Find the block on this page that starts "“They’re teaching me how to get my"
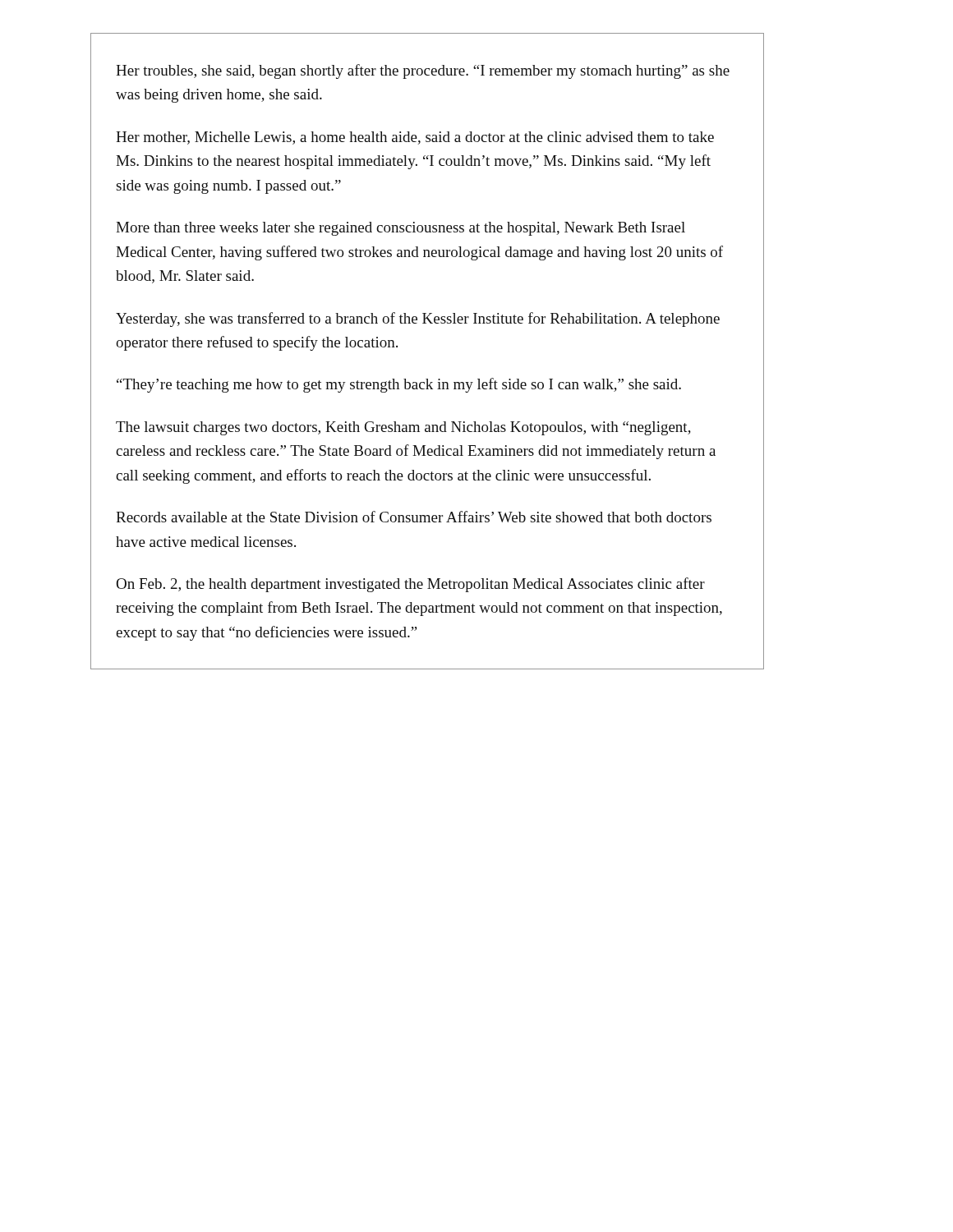 [x=399, y=384]
